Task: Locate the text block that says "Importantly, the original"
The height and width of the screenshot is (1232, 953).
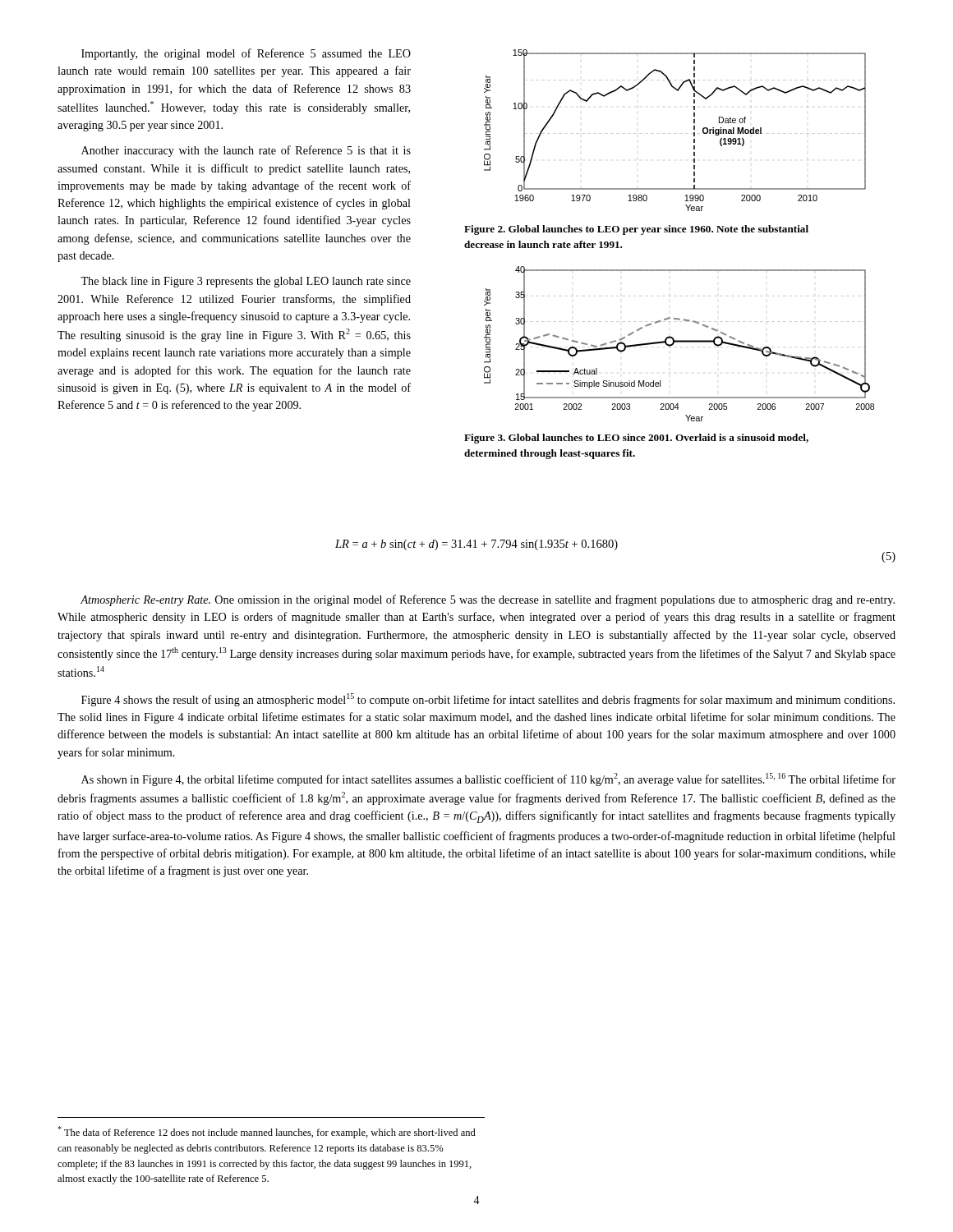Action: 234,230
